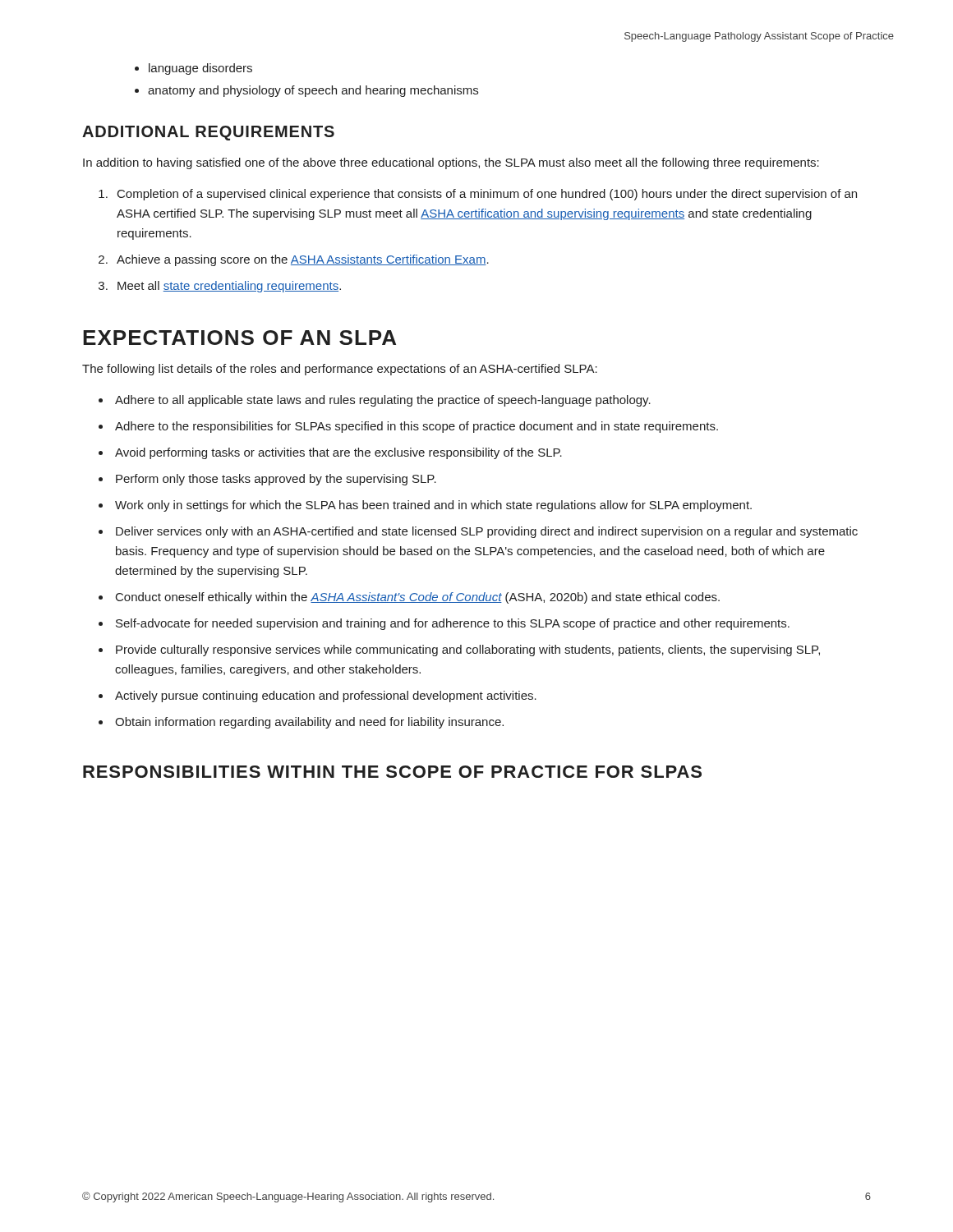This screenshot has height=1232, width=953.
Task: Locate the list item that says "Work only in settings for"
Action: tap(491, 505)
